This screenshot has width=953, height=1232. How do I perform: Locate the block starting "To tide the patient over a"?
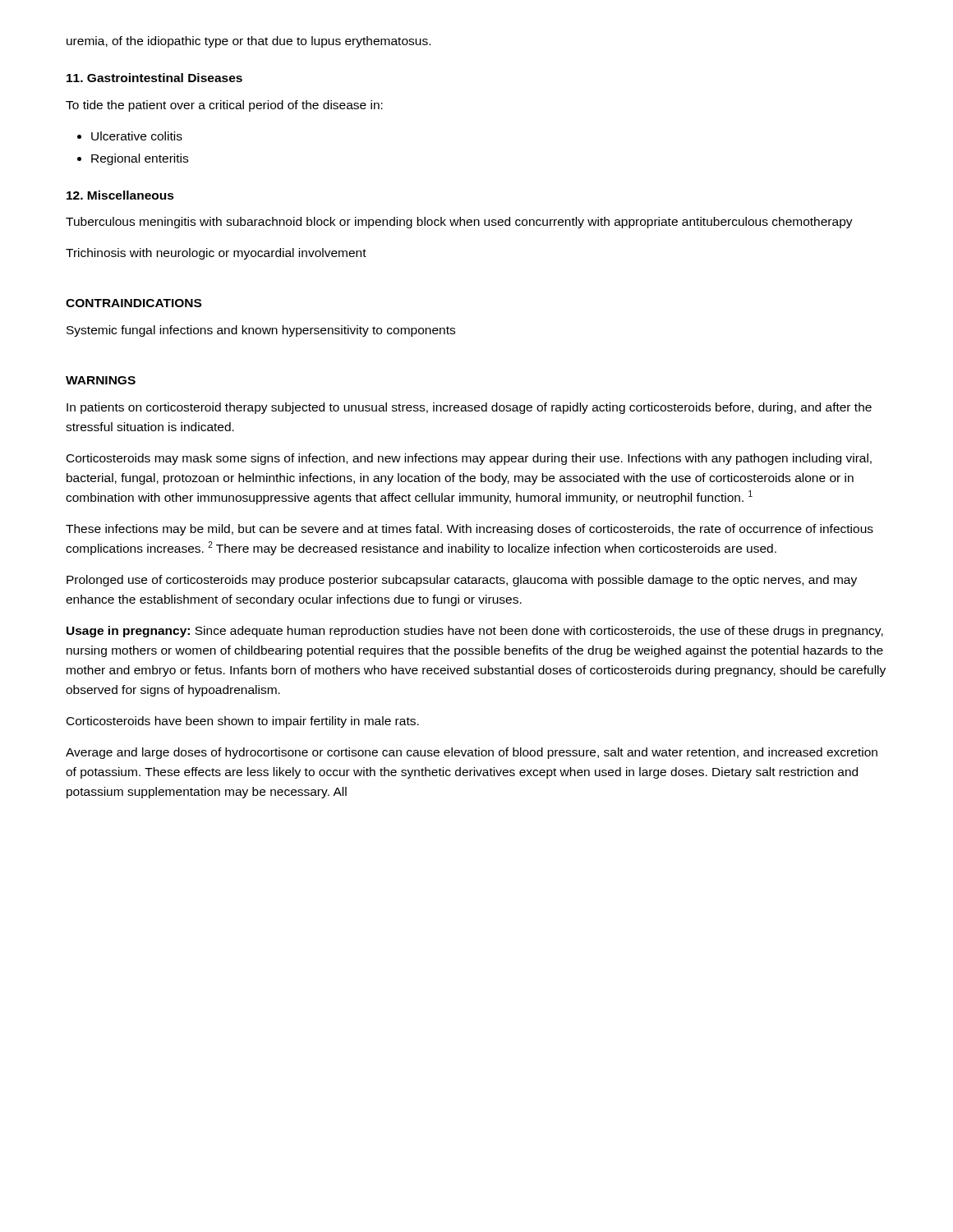point(225,104)
